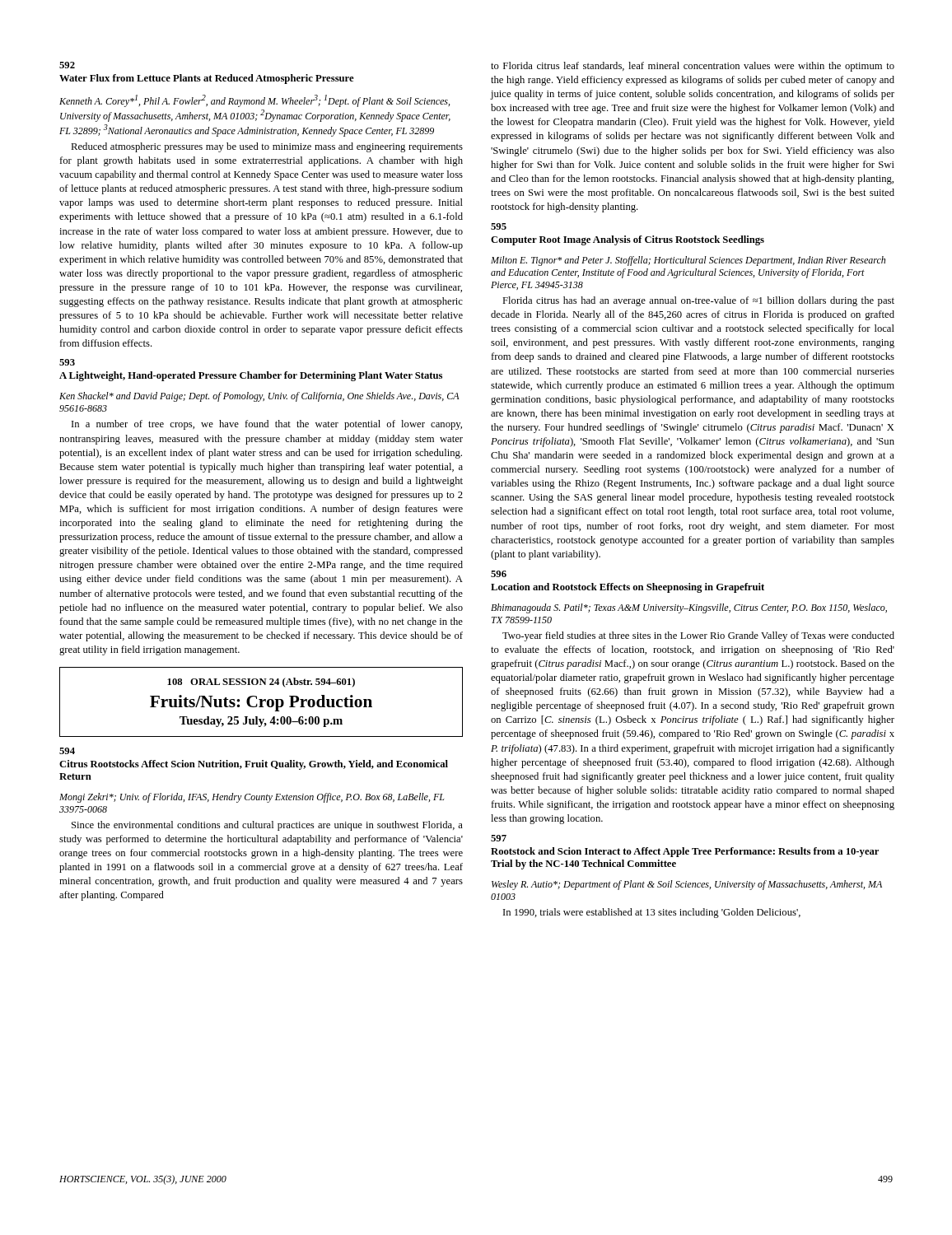Select the passage starting "Florida citrus has had an"
Image resolution: width=952 pixels, height=1235 pixels.
693,428
